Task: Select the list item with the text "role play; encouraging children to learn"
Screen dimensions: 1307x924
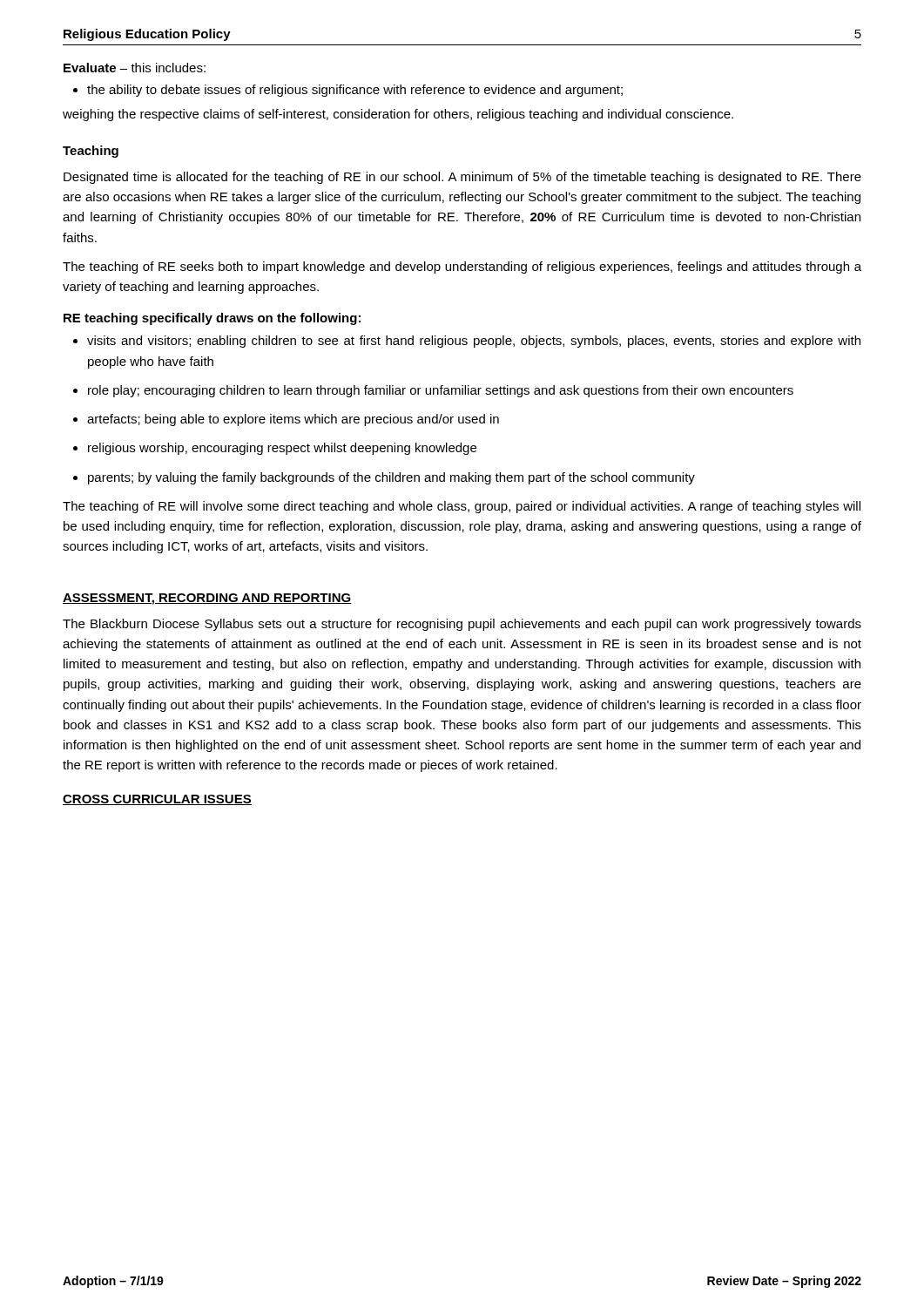Action: [462, 390]
